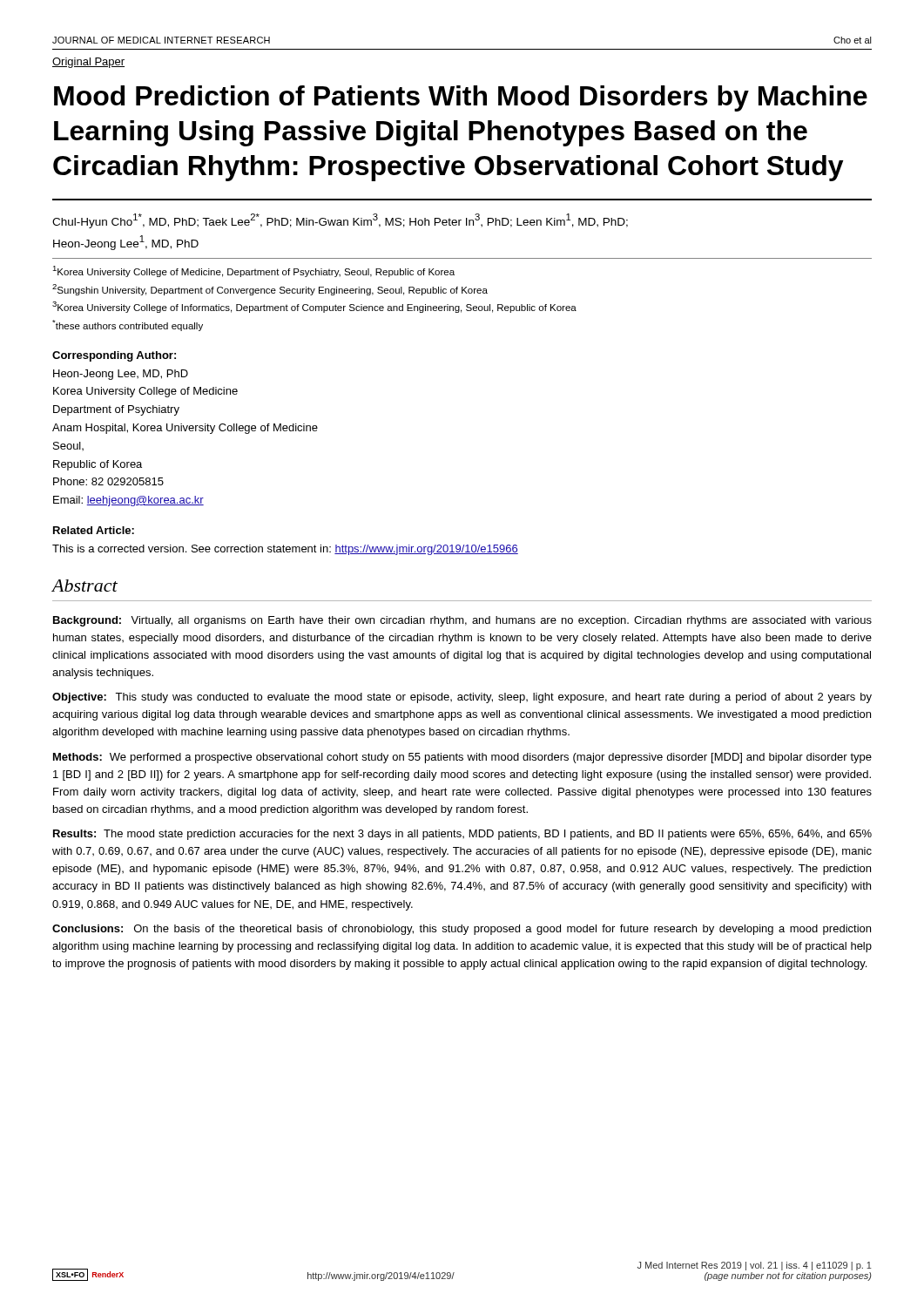Viewport: 924px width, 1307px height.
Task: Select the text block that reads "Conclusions: On the basis of"
Action: (462, 946)
